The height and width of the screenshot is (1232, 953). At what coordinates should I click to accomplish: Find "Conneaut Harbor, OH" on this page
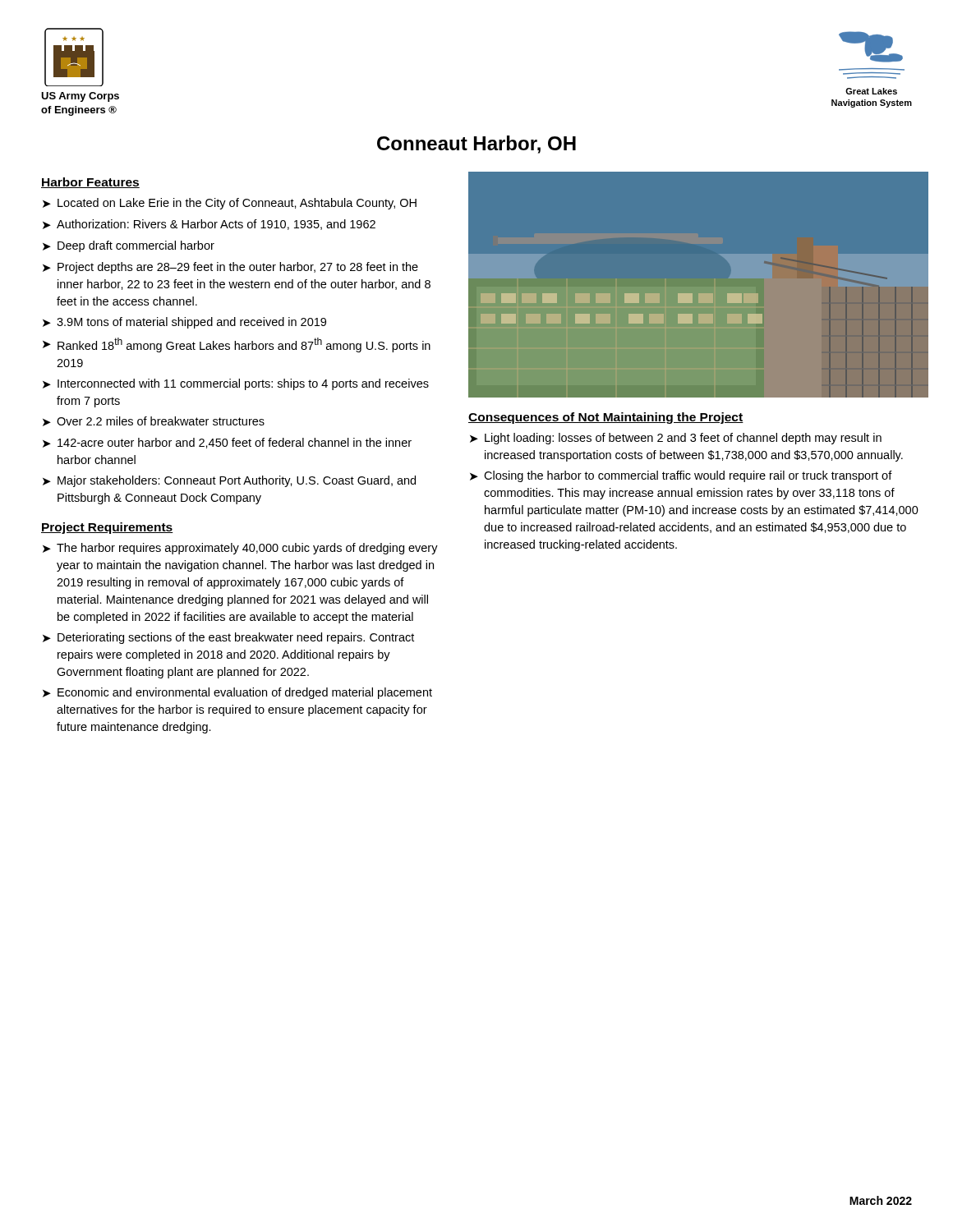tap(476, 143)
